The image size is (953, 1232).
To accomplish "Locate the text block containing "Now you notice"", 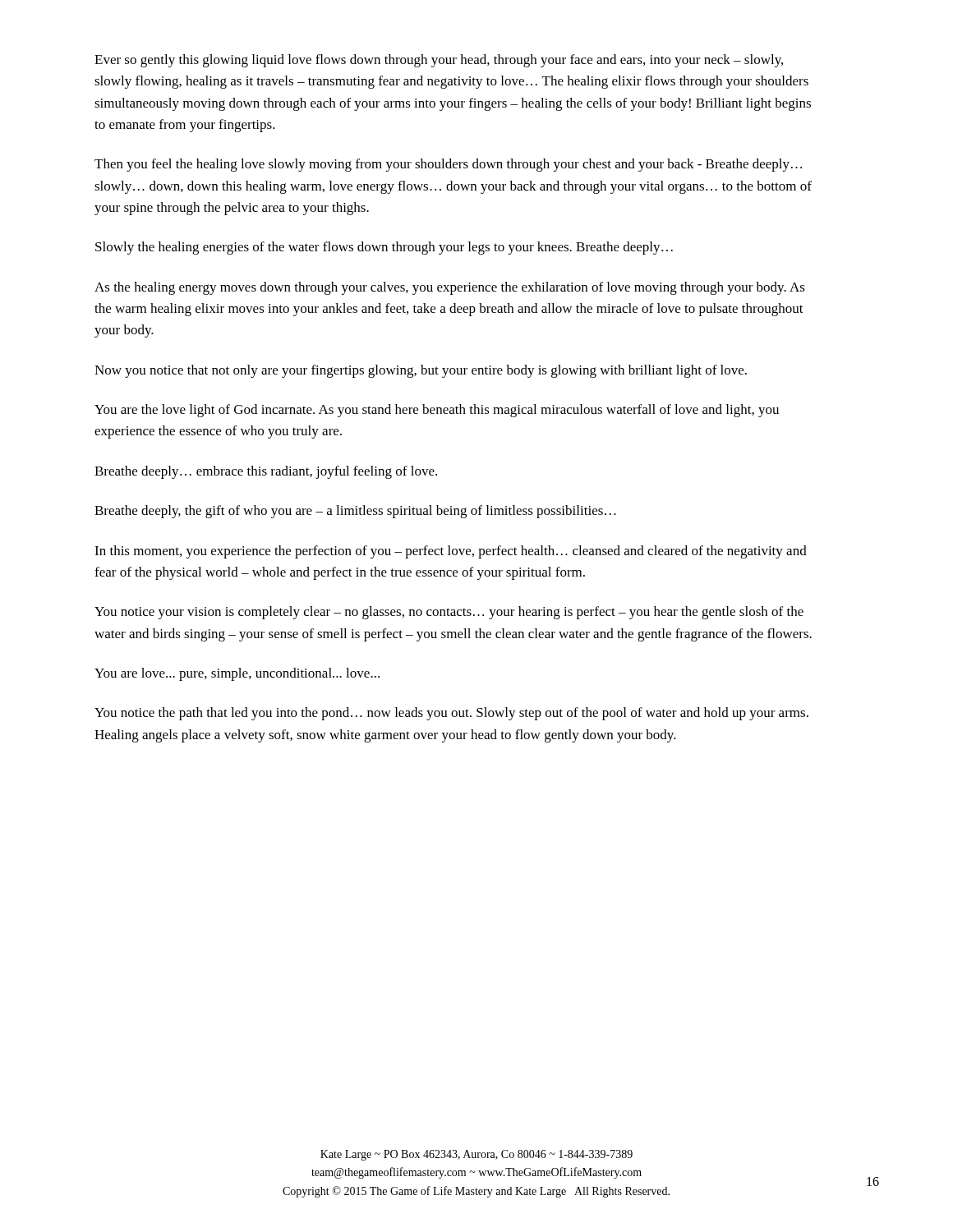I will click(x=421, y=370).
